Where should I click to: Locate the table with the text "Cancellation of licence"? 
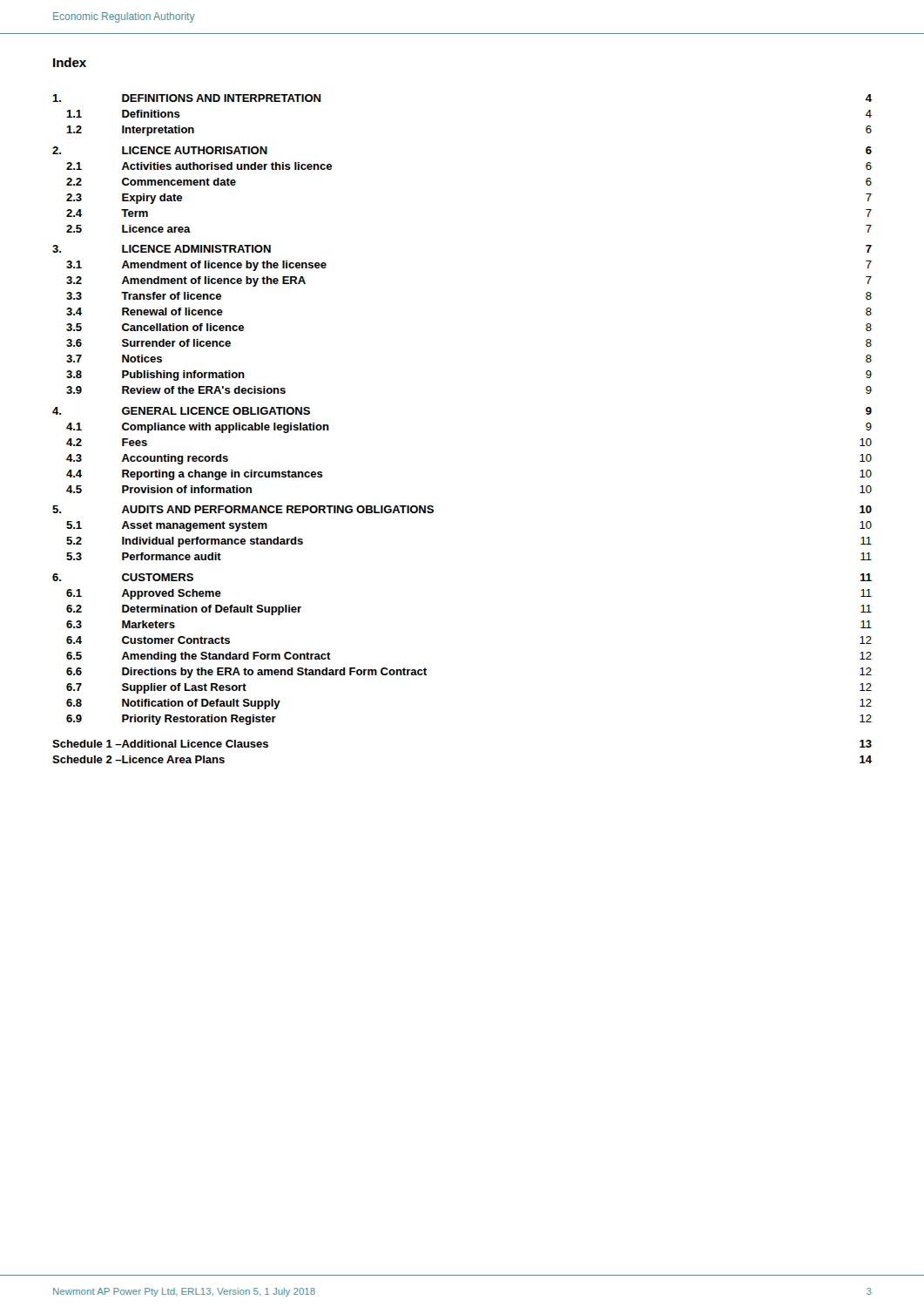click(462, 426)
